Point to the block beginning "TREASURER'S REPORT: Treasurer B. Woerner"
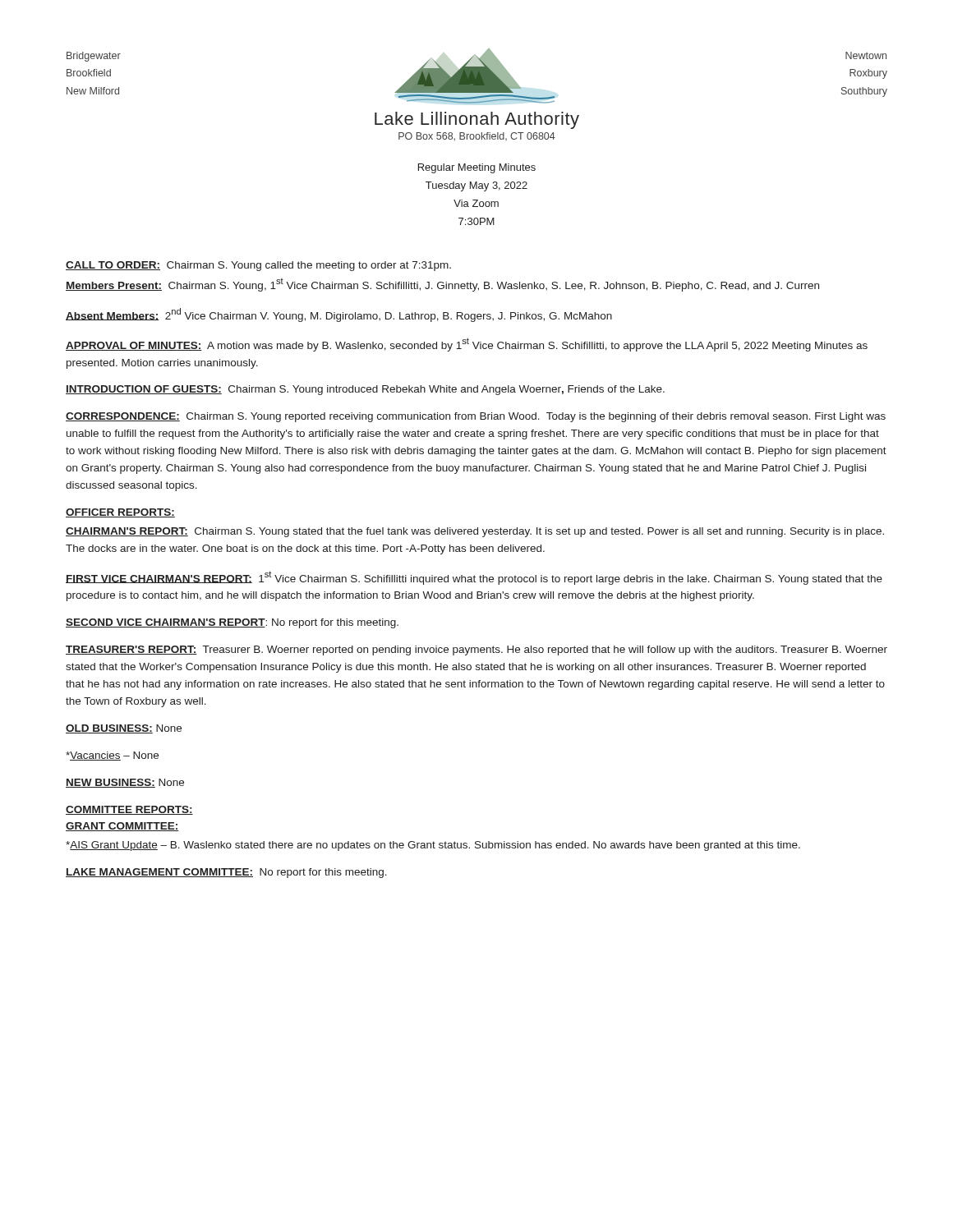 point(476,675)
